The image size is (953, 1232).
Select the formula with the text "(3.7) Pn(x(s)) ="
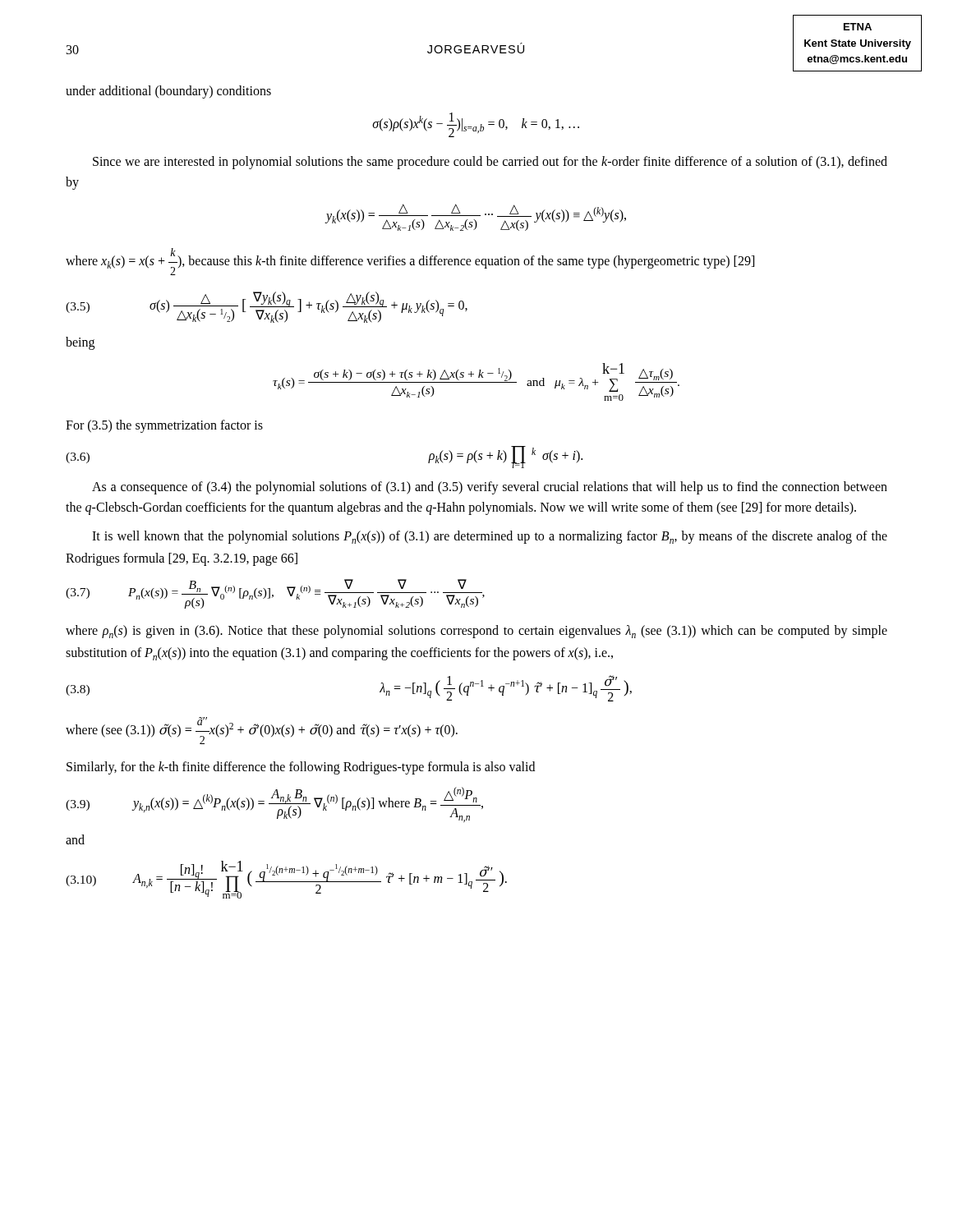(275, 593)
